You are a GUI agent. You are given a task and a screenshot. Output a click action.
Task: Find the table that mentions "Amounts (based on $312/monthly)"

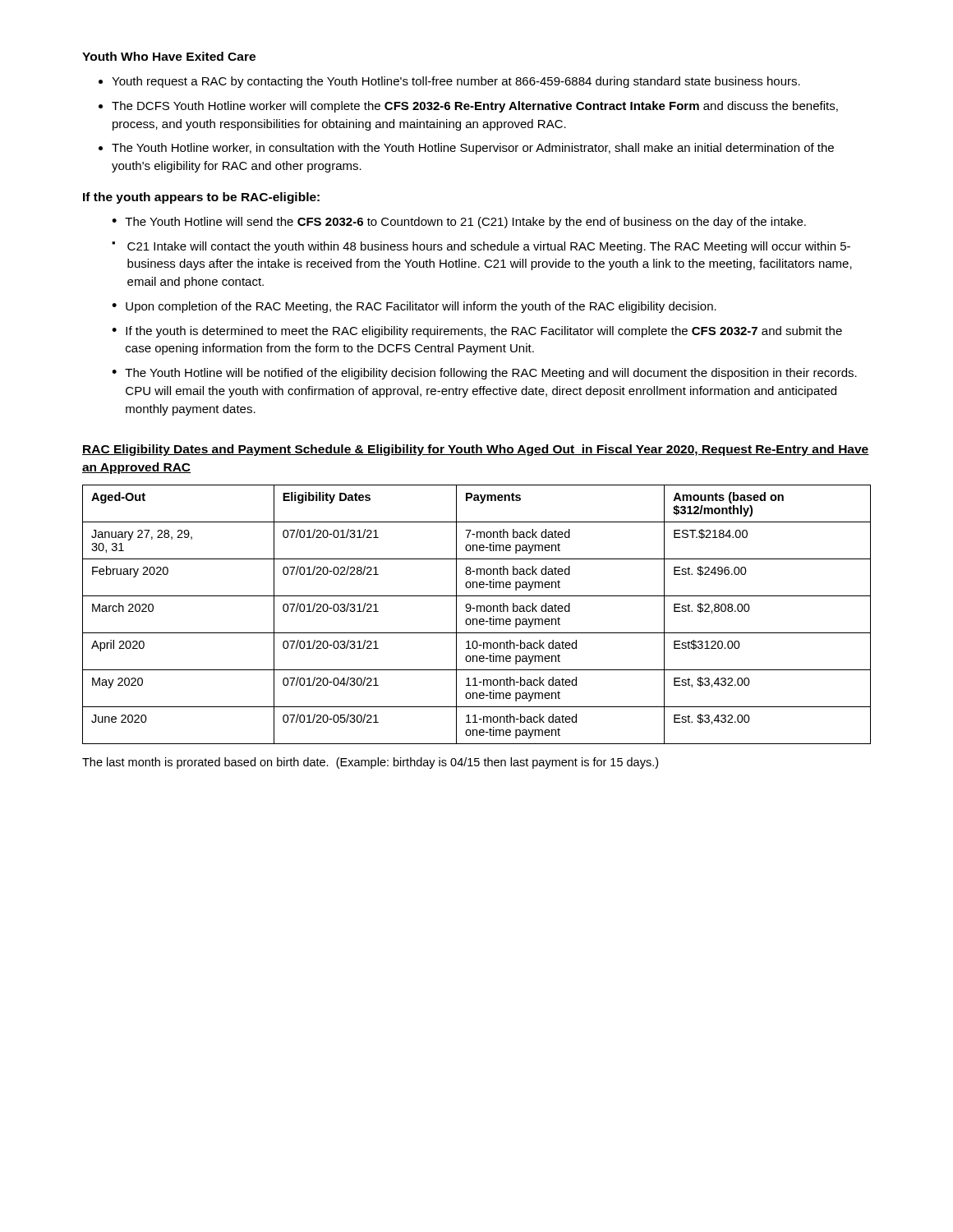476,614
